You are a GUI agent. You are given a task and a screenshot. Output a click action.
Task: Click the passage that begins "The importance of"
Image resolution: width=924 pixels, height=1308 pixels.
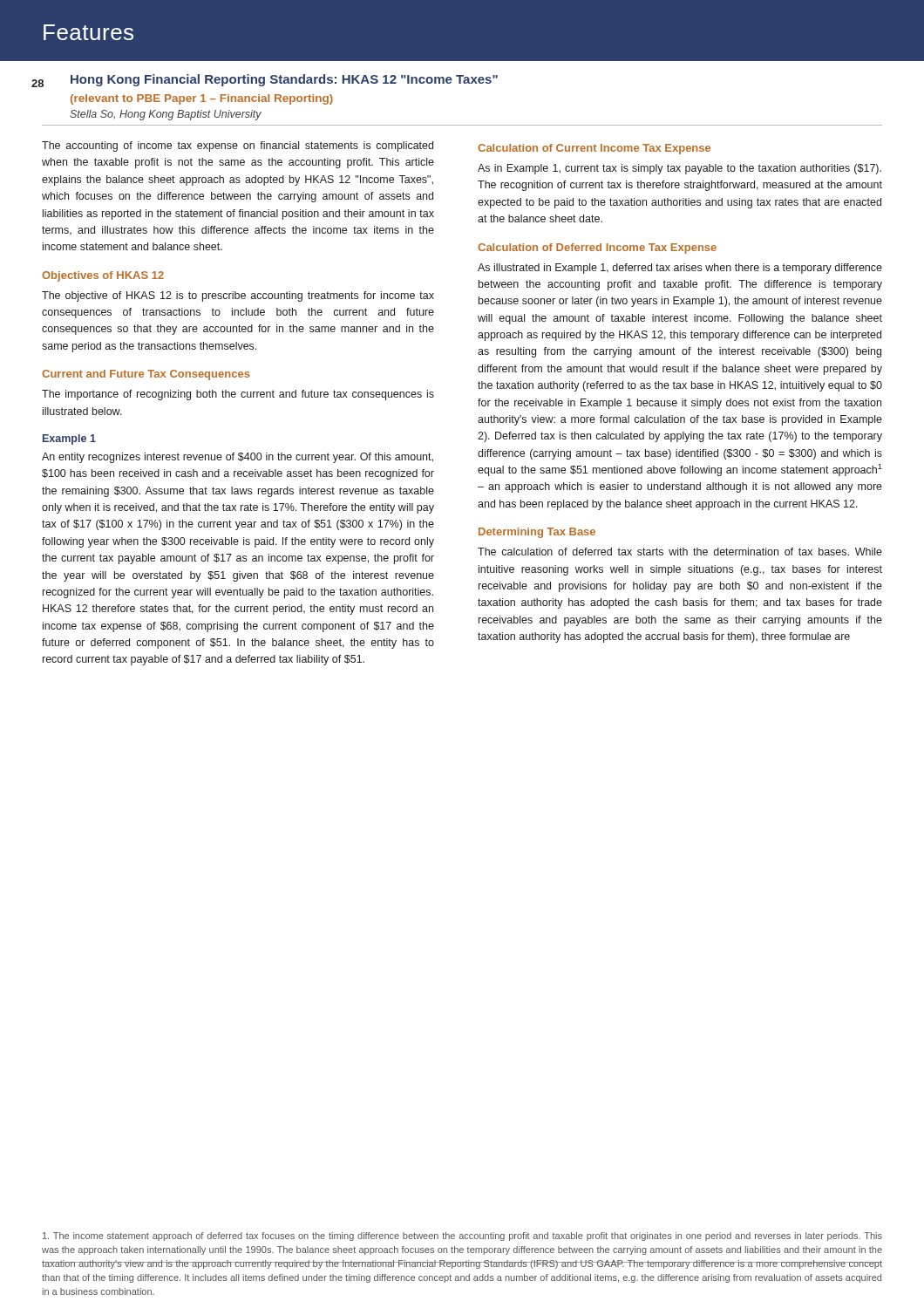tap(238, 403)
